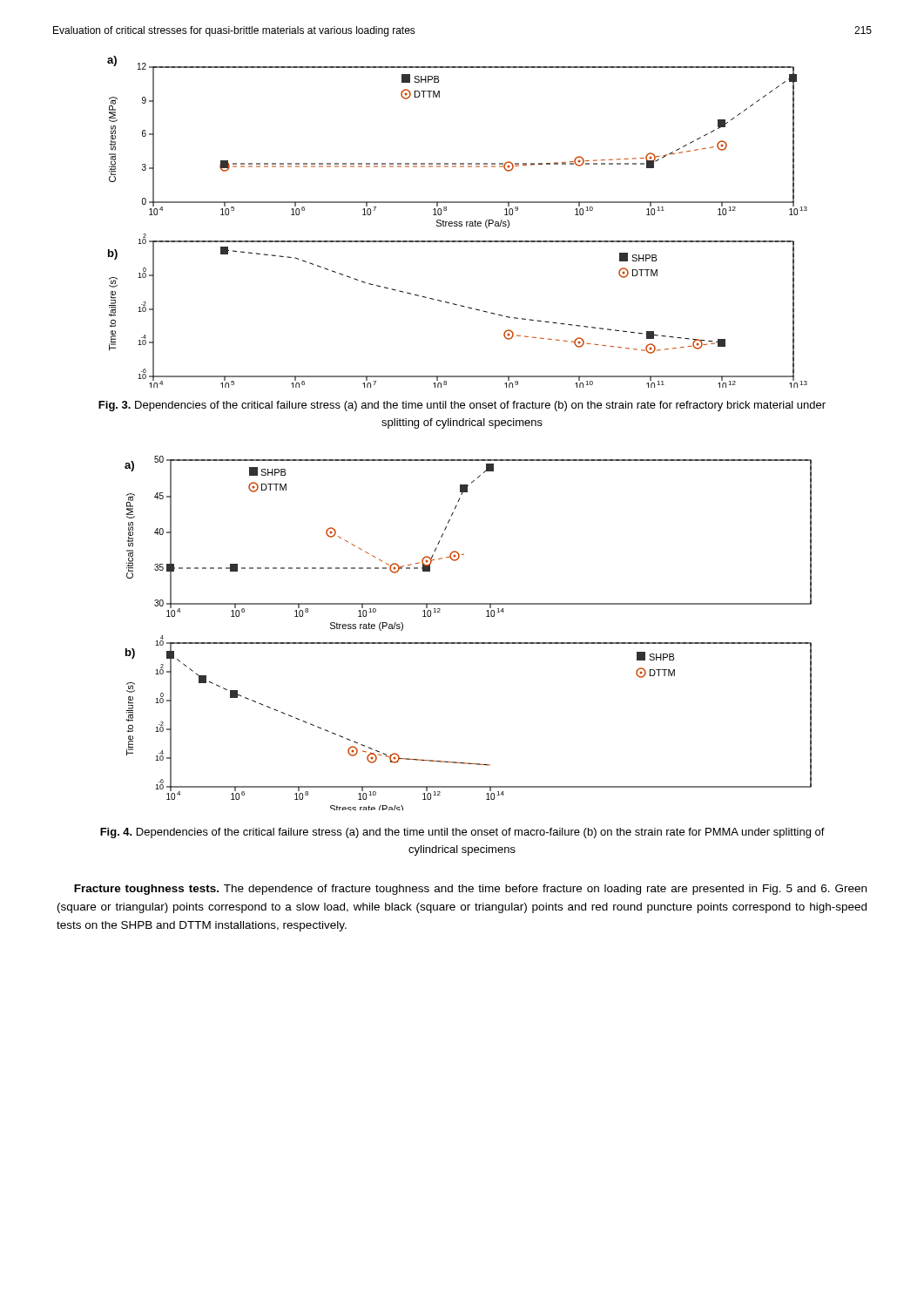This screenshot has height=1307, width=924.
Task: Click the caption that begins "Fig. 4. Dependencies of the"
Action: pos(462,840)
